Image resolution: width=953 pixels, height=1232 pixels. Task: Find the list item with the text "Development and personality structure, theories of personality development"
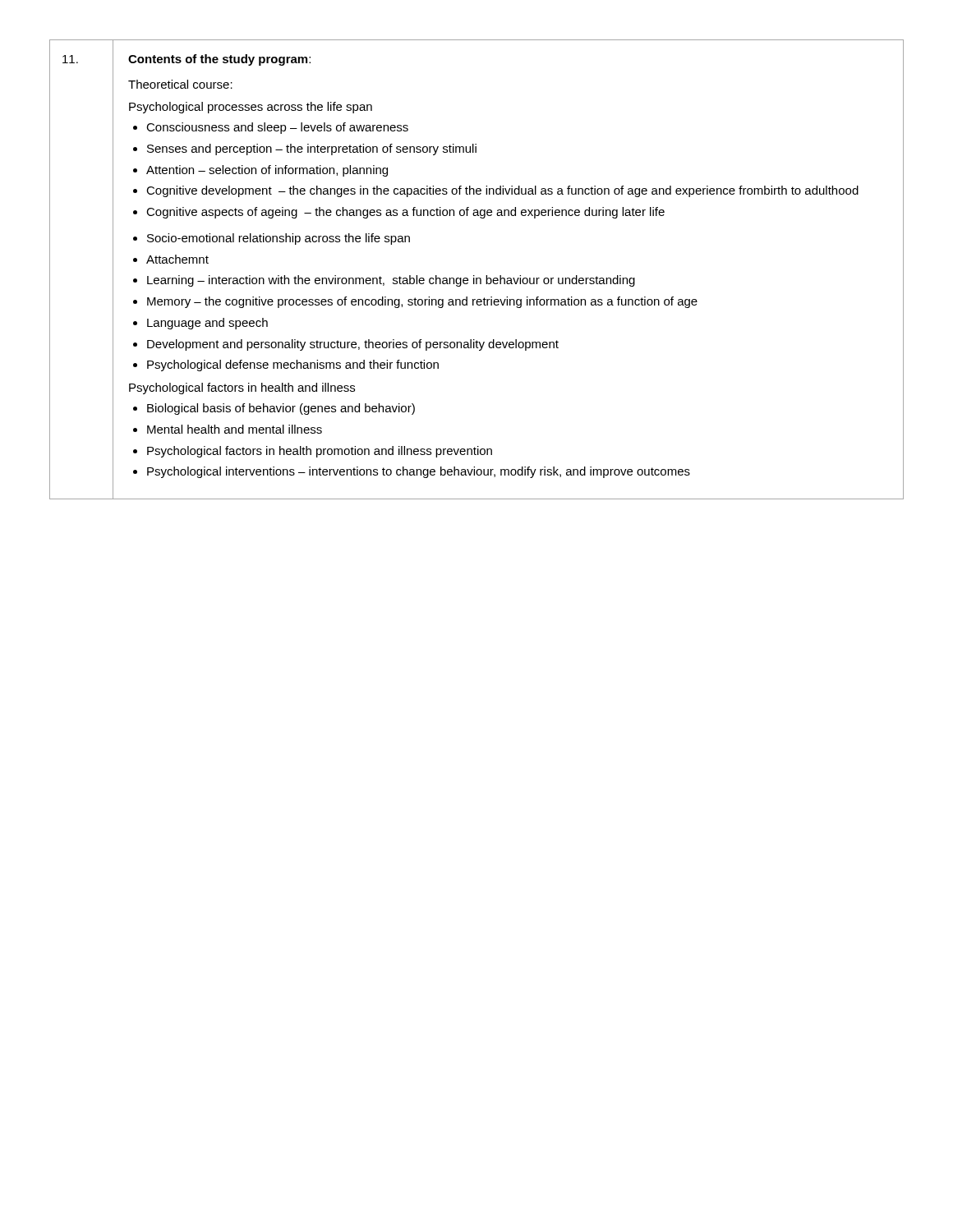352,343
